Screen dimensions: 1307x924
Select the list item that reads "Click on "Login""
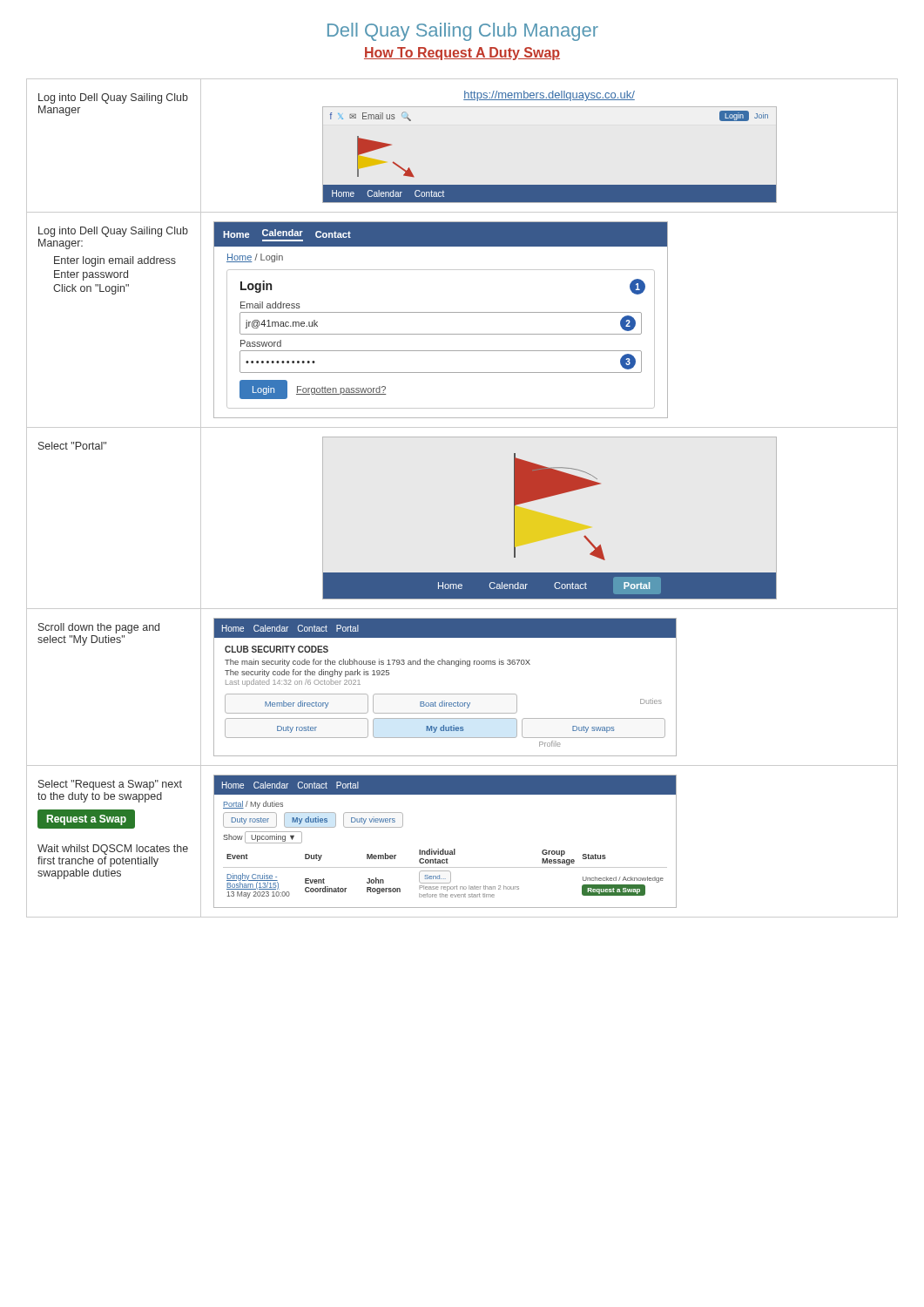(x=91, y=288)
